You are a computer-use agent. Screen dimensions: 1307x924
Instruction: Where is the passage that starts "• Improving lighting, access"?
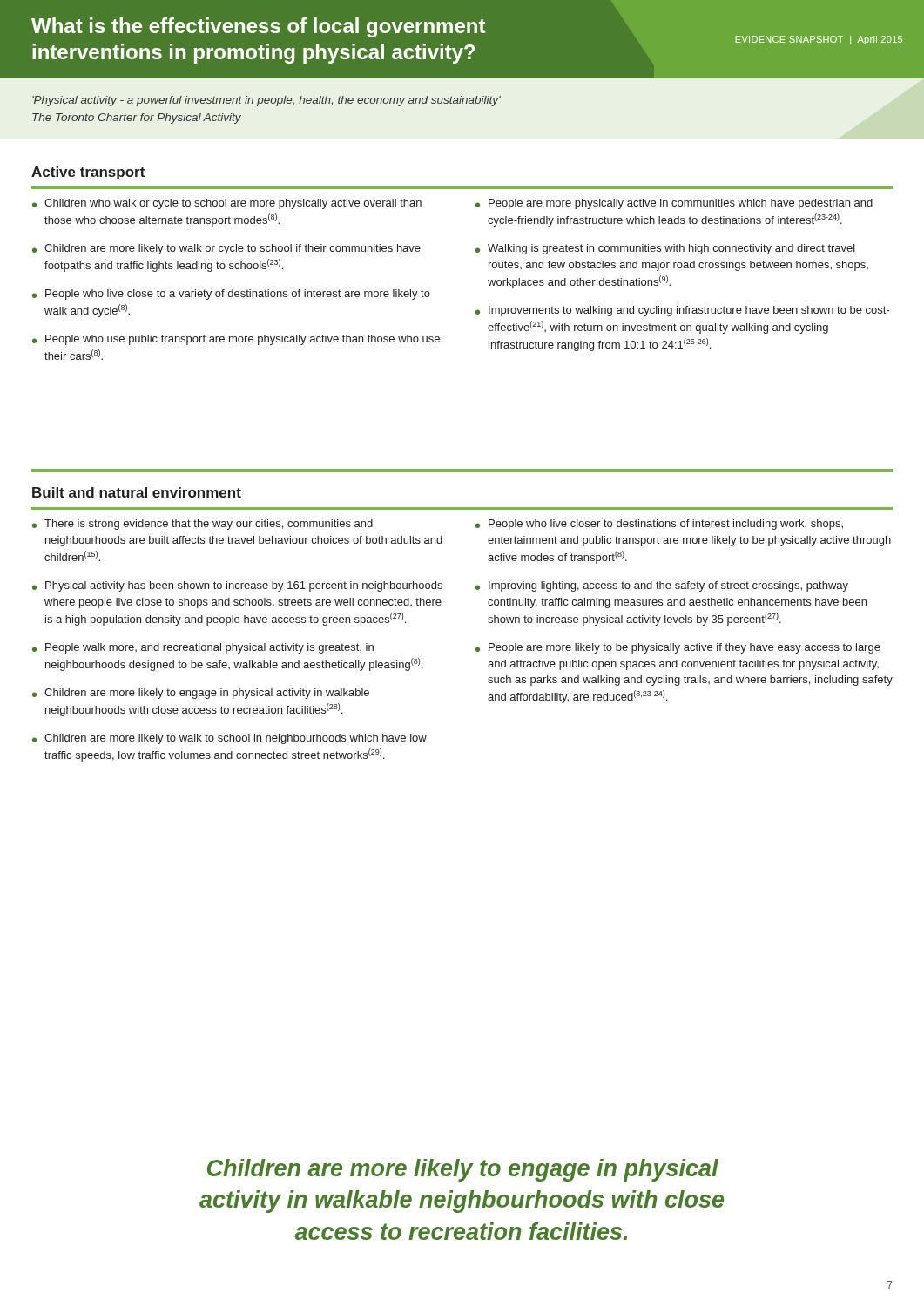(684, 603)
